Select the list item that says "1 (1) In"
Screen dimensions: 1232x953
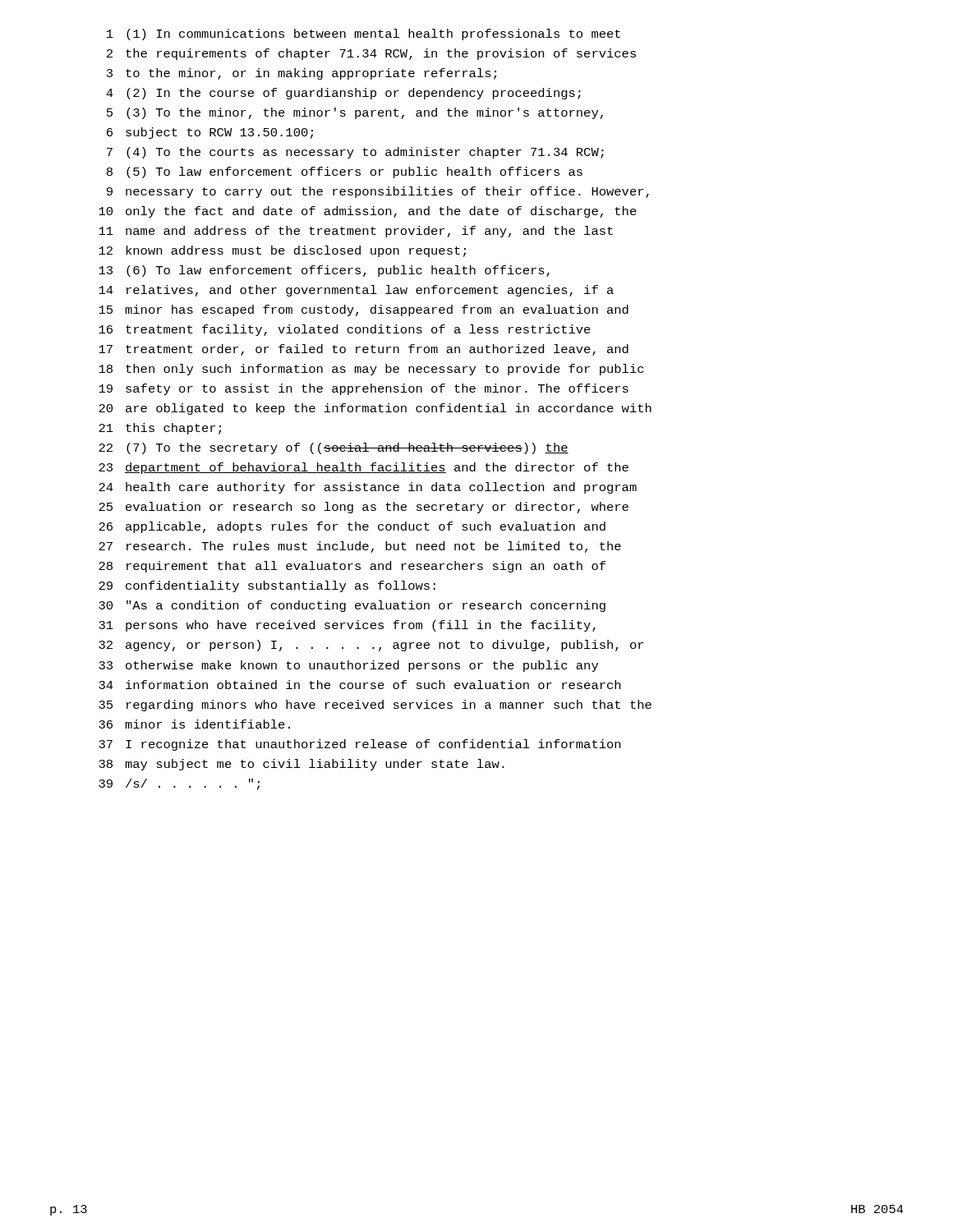pos(493,54)
